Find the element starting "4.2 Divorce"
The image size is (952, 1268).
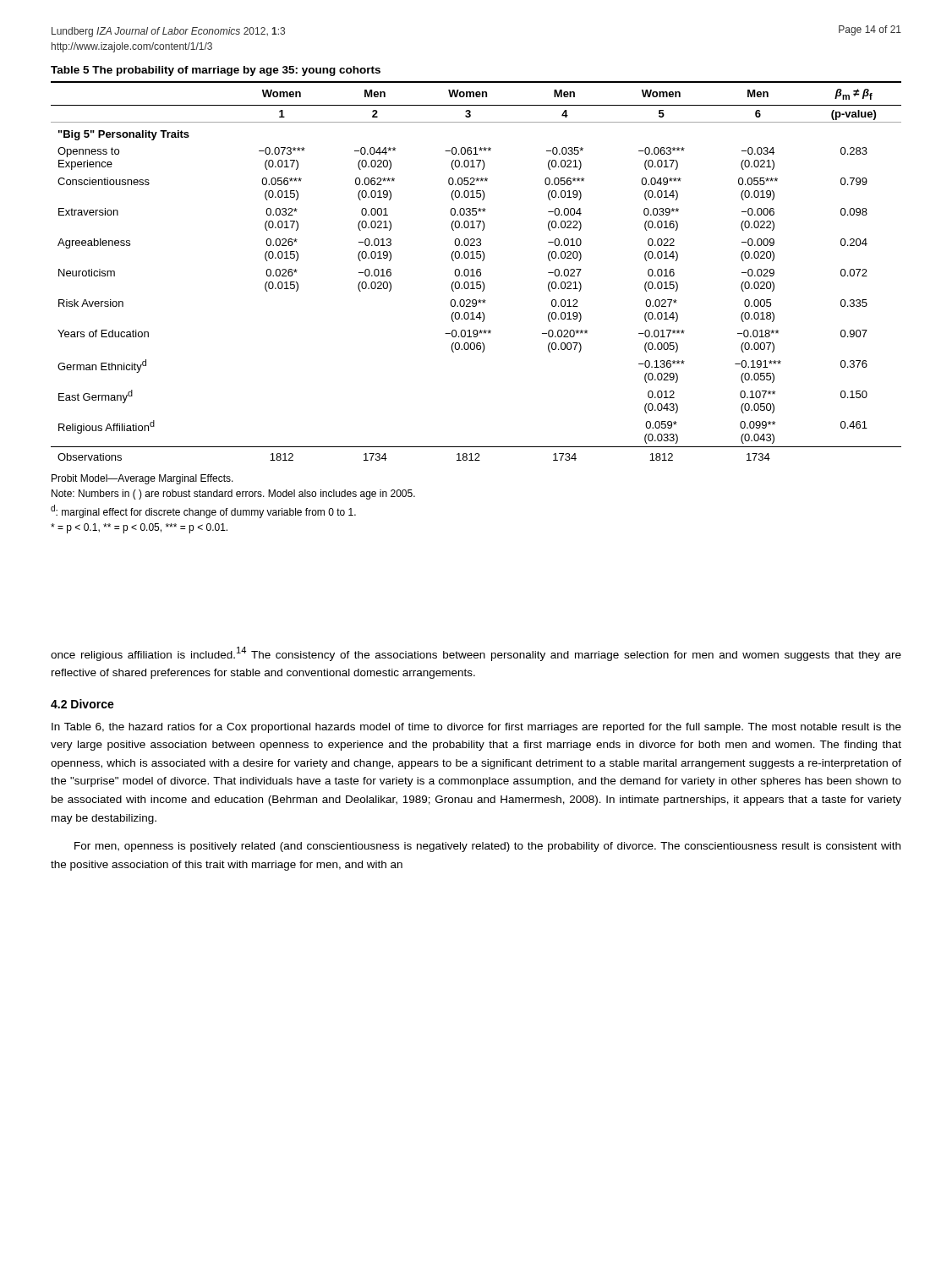point(82,704)
